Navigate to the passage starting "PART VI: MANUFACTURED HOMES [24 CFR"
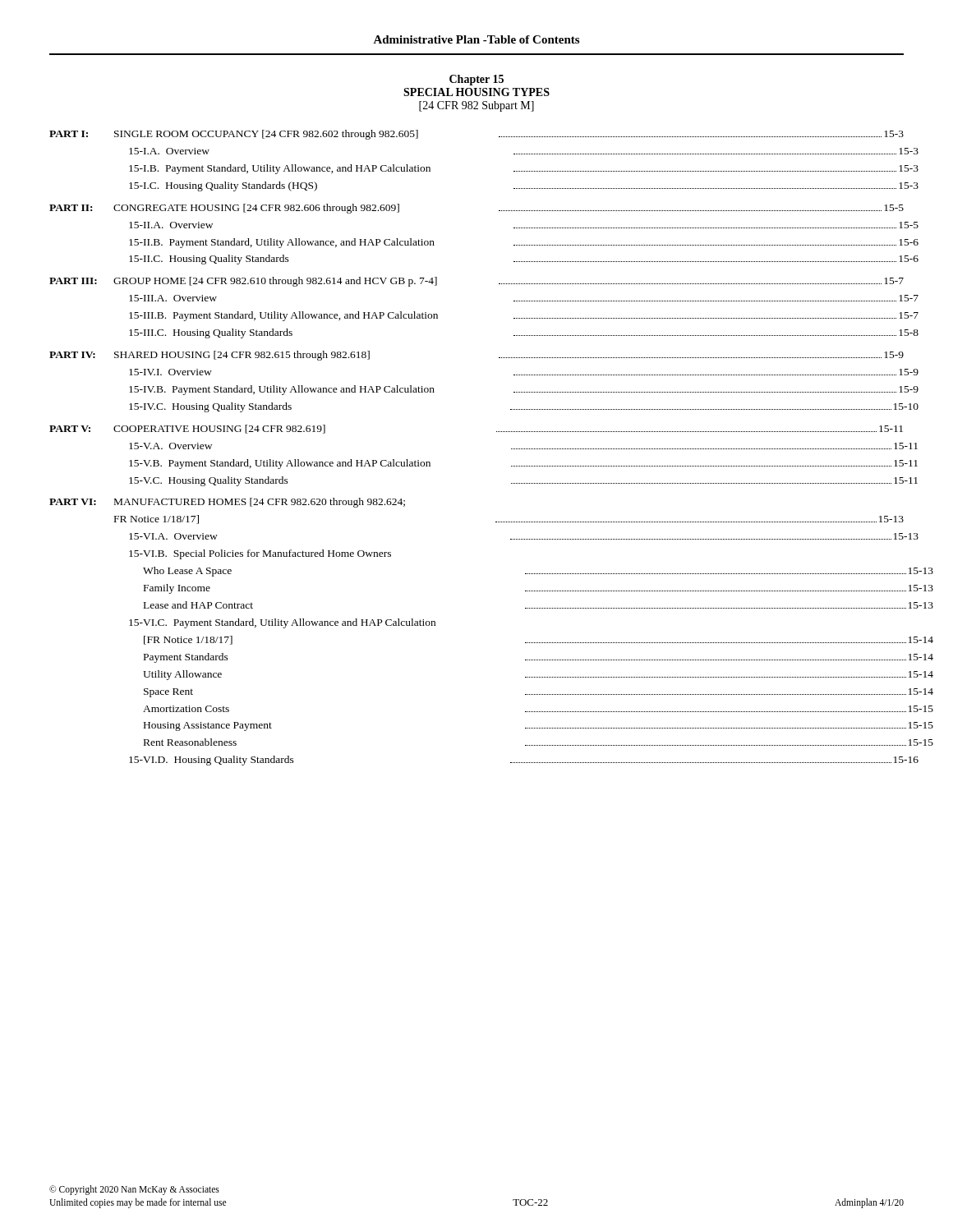Image resolution: width=953 pixels, height=1232 pixels. [x=227, y=503]
